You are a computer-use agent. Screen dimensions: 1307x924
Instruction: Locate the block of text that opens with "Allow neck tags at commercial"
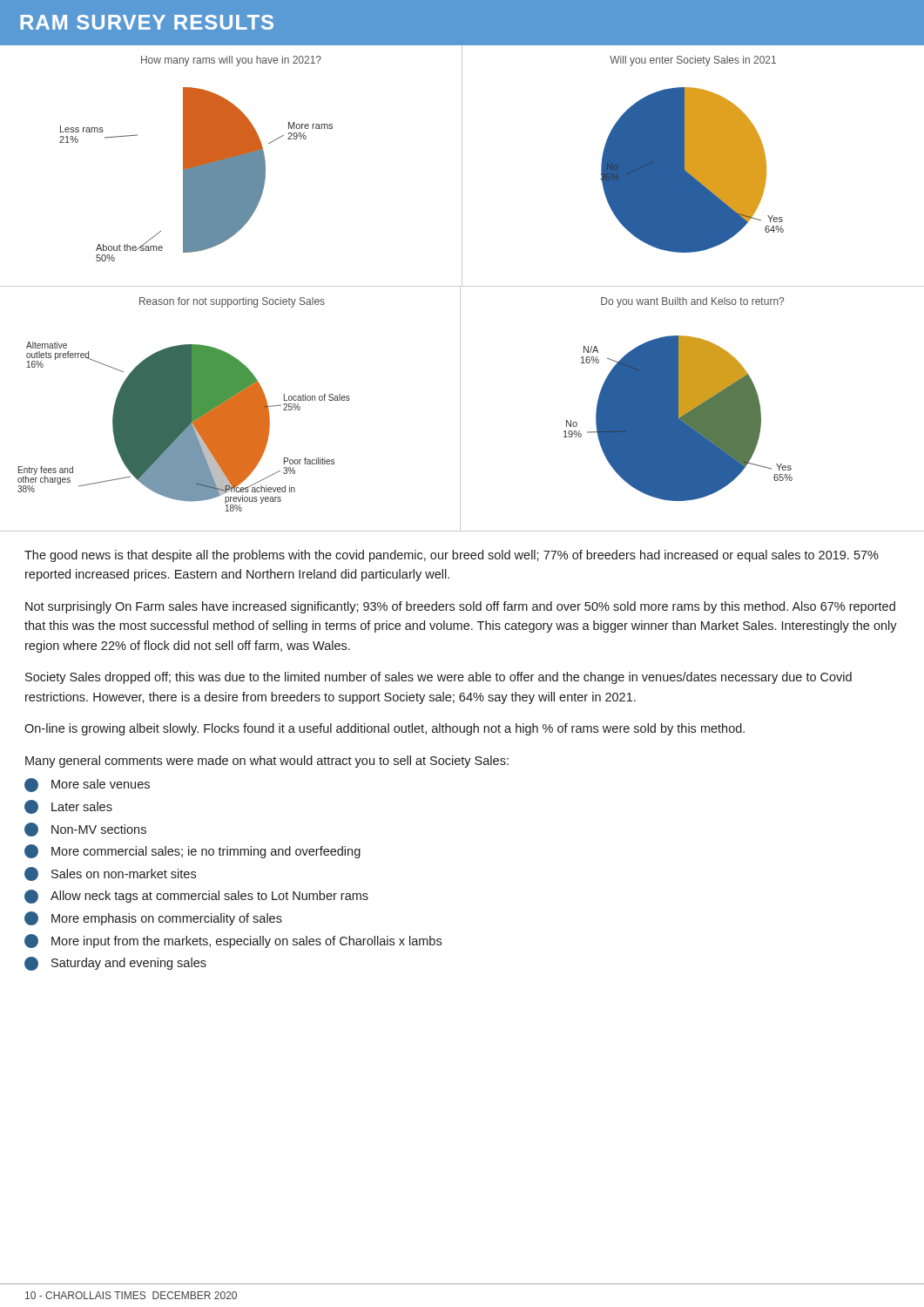[196, 896]
